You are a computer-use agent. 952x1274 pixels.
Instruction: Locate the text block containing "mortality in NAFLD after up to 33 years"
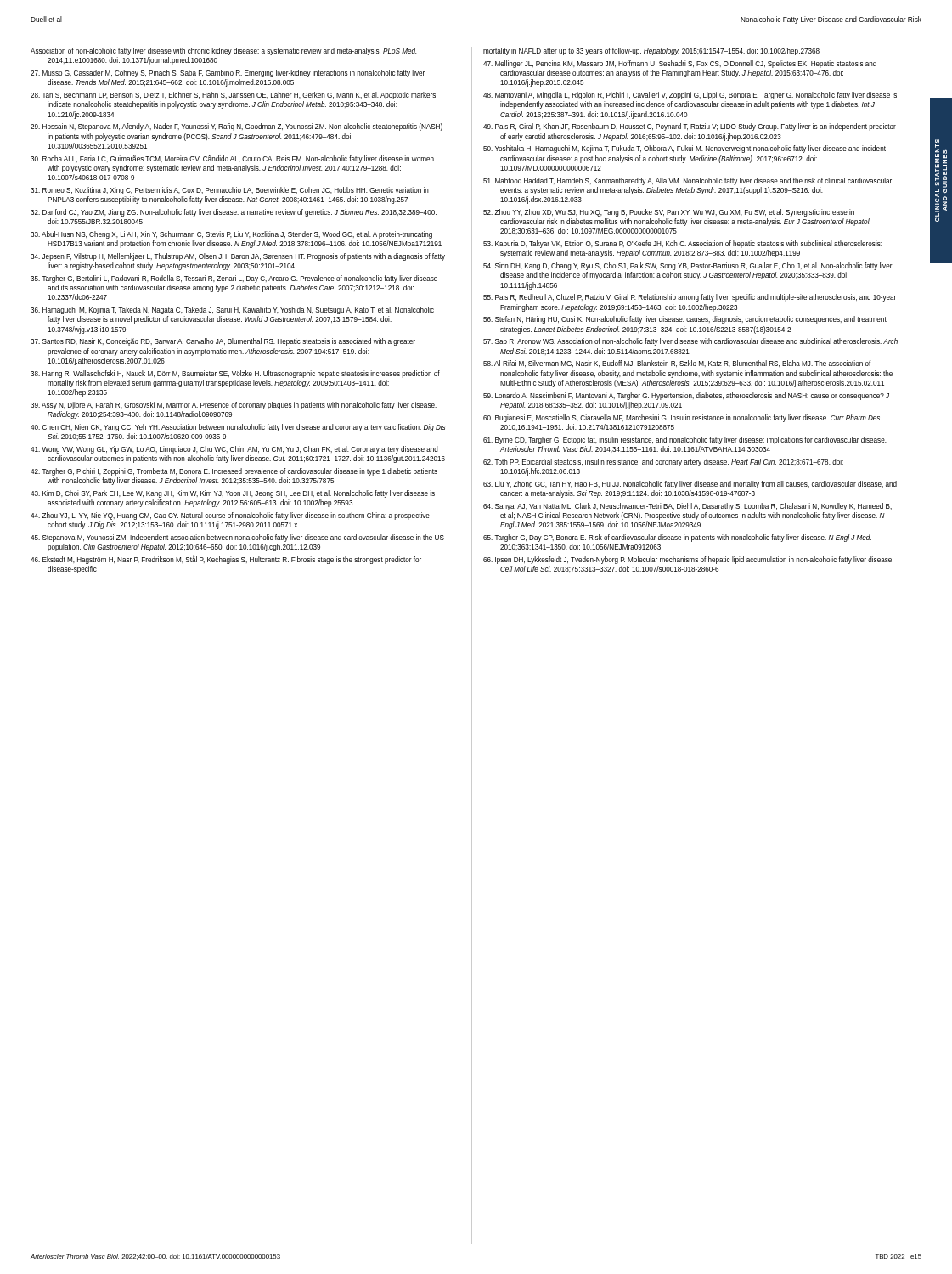coord(691,311)
